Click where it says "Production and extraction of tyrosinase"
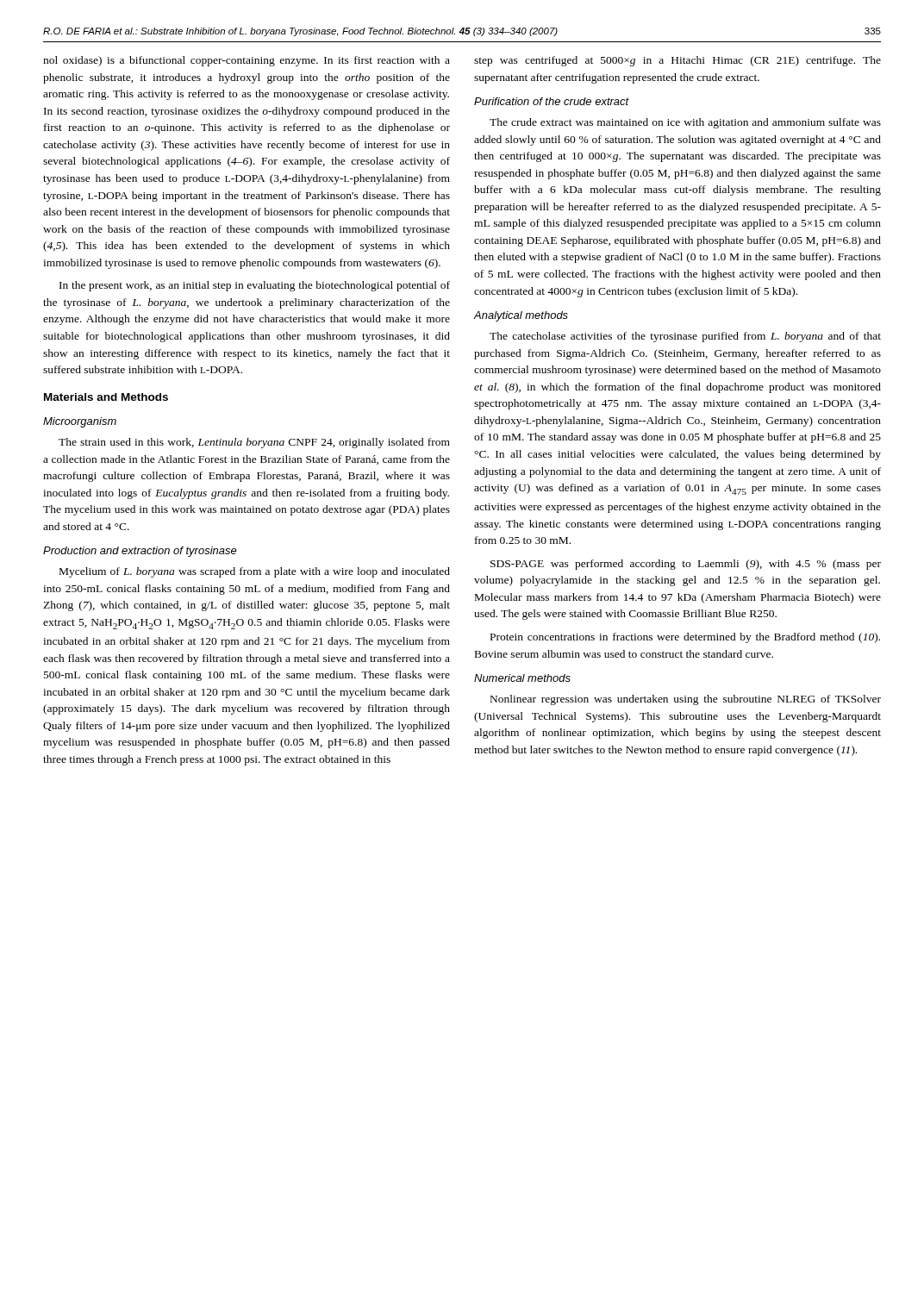This screenshot has width=924, height=1293. (140, 551)
